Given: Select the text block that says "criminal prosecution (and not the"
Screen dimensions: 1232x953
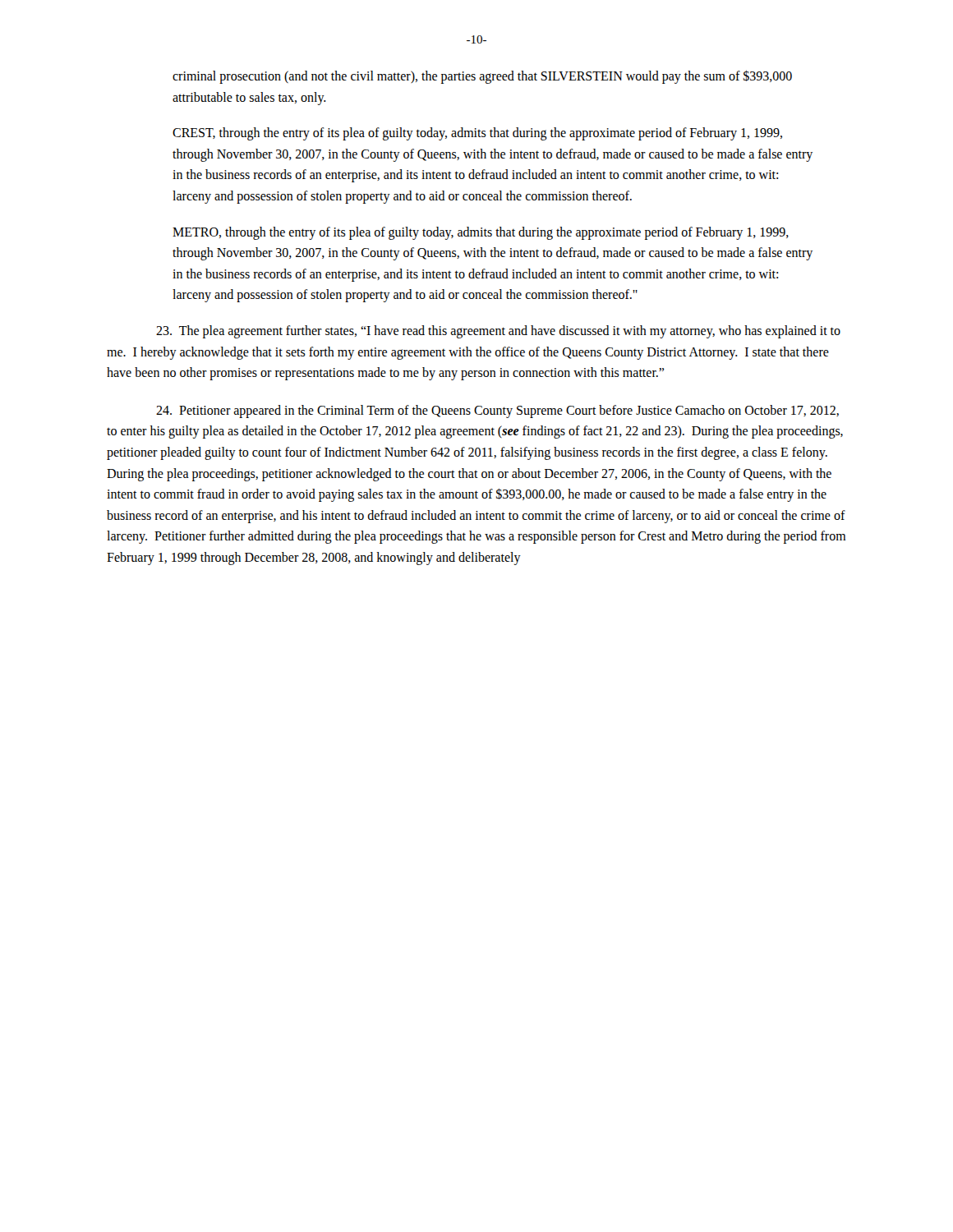Looking at the screenshot, I should 482,86.
